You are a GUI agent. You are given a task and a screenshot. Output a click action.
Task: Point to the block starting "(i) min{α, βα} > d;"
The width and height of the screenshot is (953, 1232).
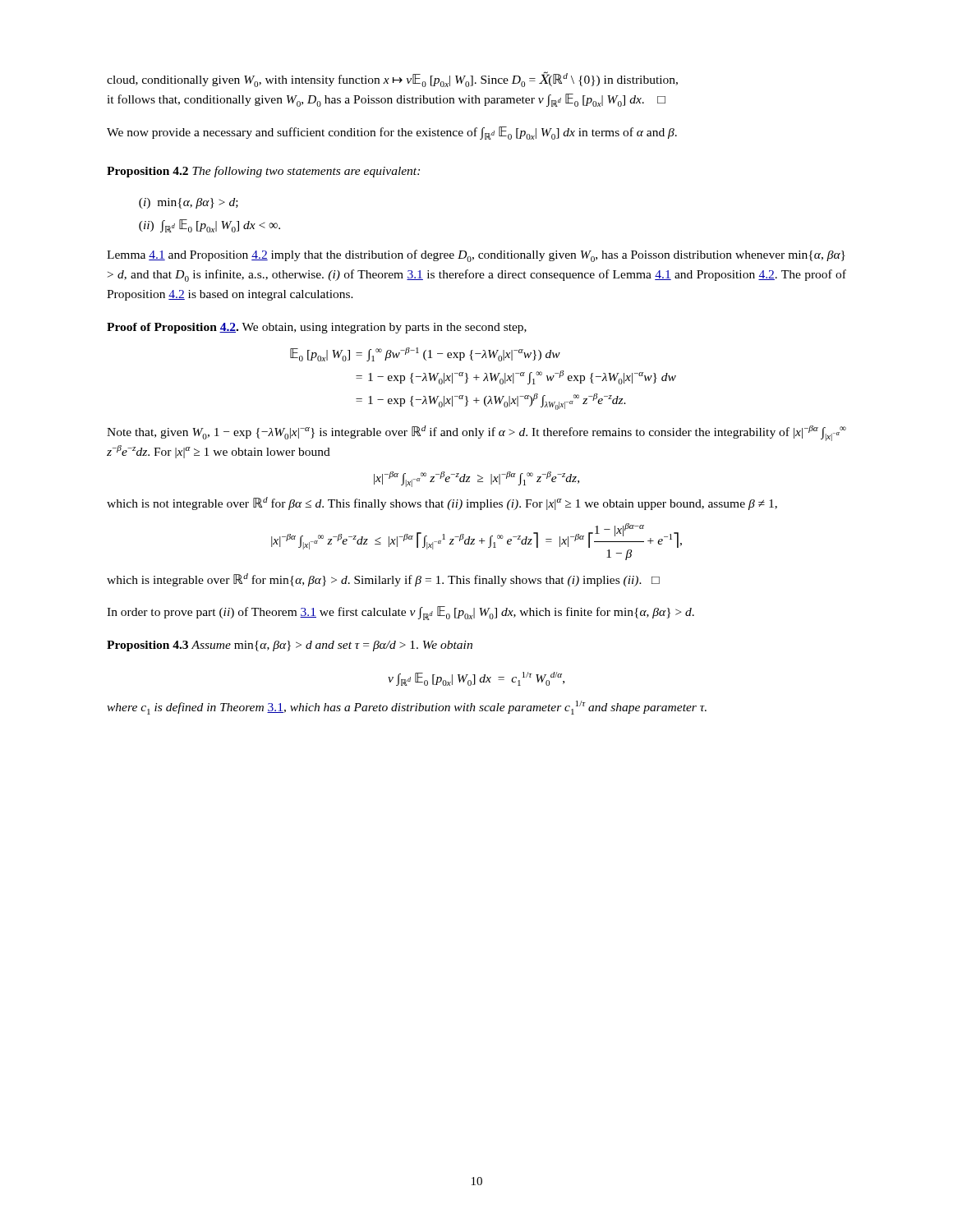tap(189, 201)
